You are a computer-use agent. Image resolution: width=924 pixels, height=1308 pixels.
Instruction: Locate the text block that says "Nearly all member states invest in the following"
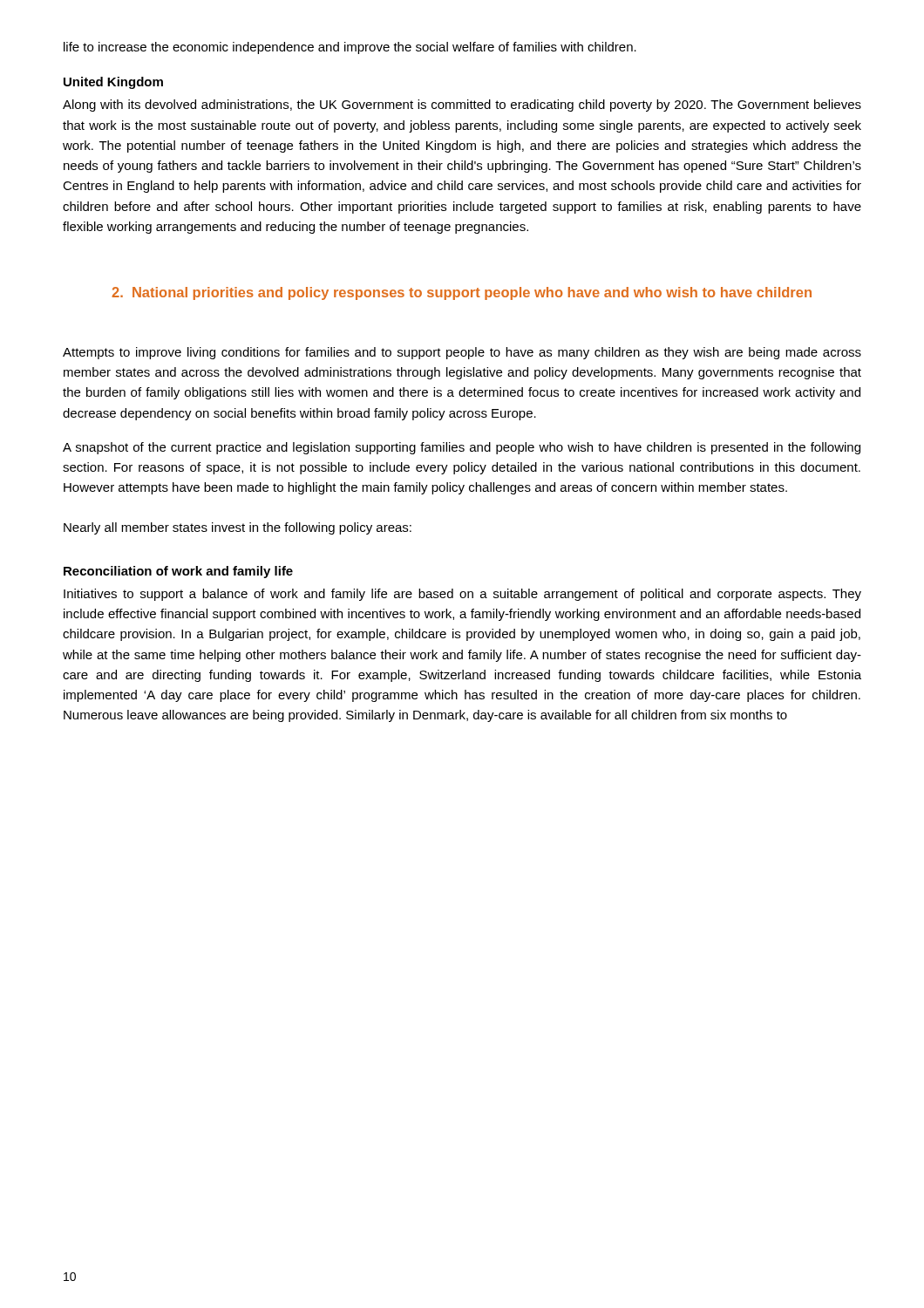coord(238,527)
